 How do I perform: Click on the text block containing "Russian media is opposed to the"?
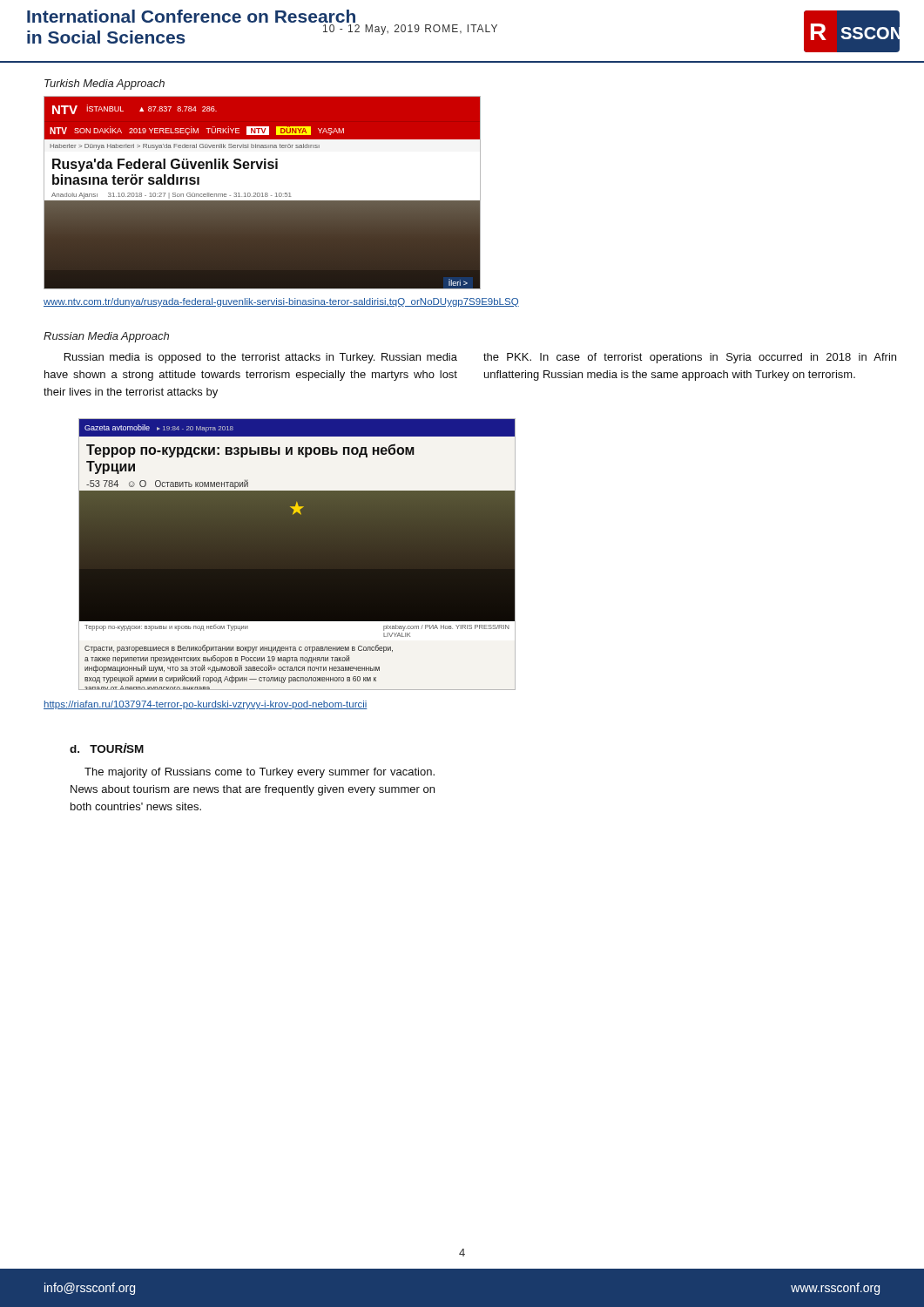tap(260, 358)
